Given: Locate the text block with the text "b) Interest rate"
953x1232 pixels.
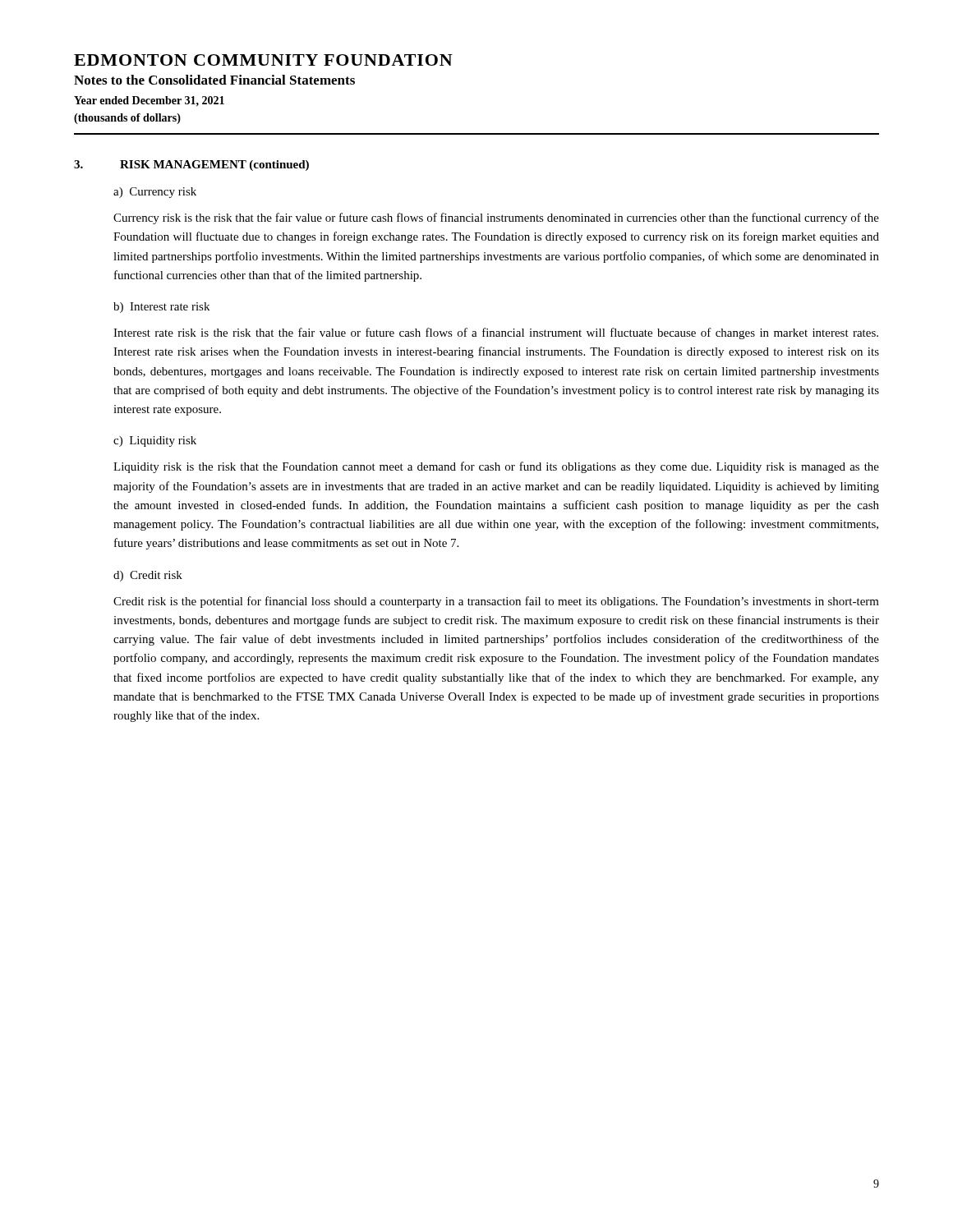Looking at the screenshot, I should tap(162, 306).
